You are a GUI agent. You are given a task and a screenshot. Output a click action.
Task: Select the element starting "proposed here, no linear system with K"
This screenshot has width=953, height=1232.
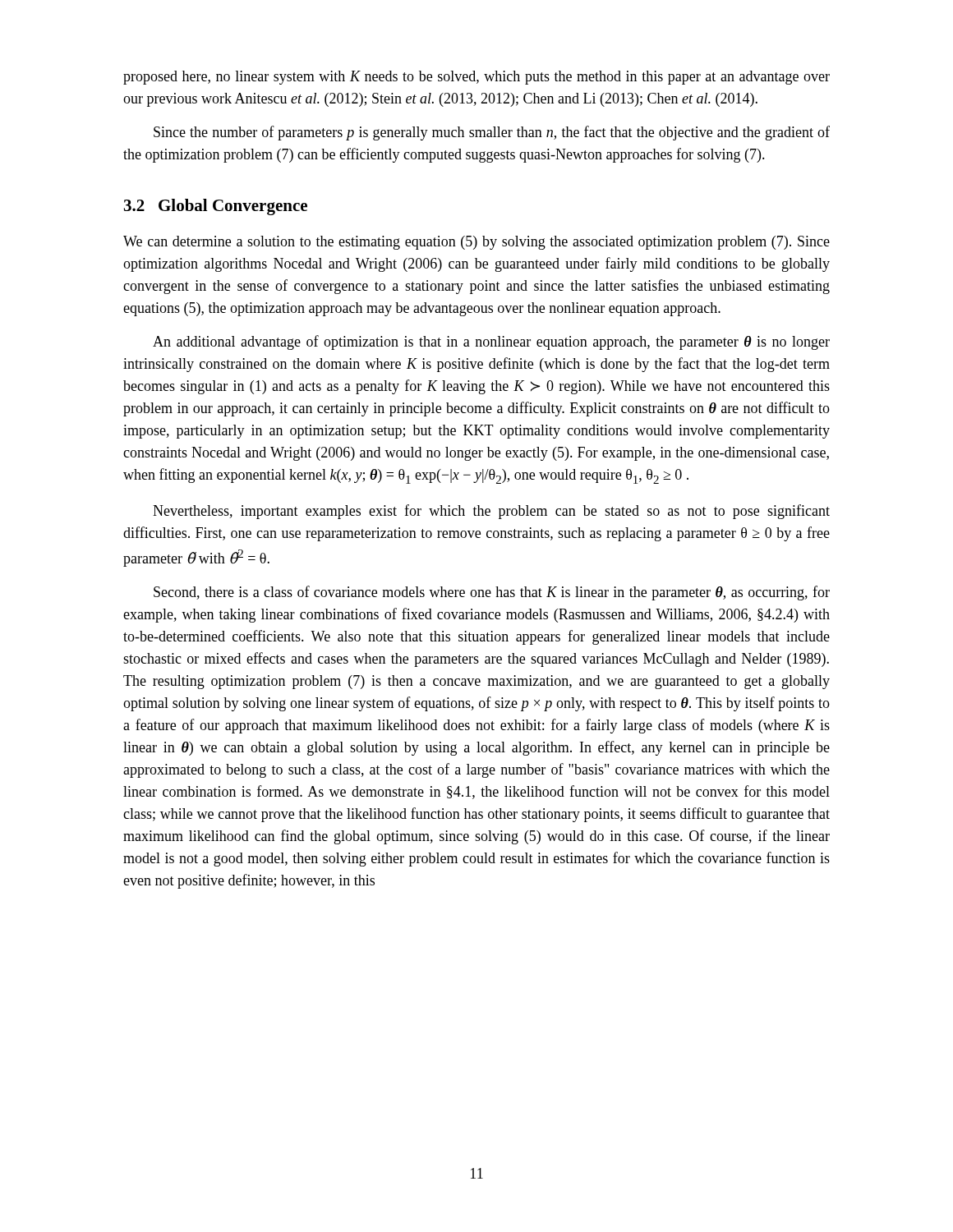tap(476, 88)
